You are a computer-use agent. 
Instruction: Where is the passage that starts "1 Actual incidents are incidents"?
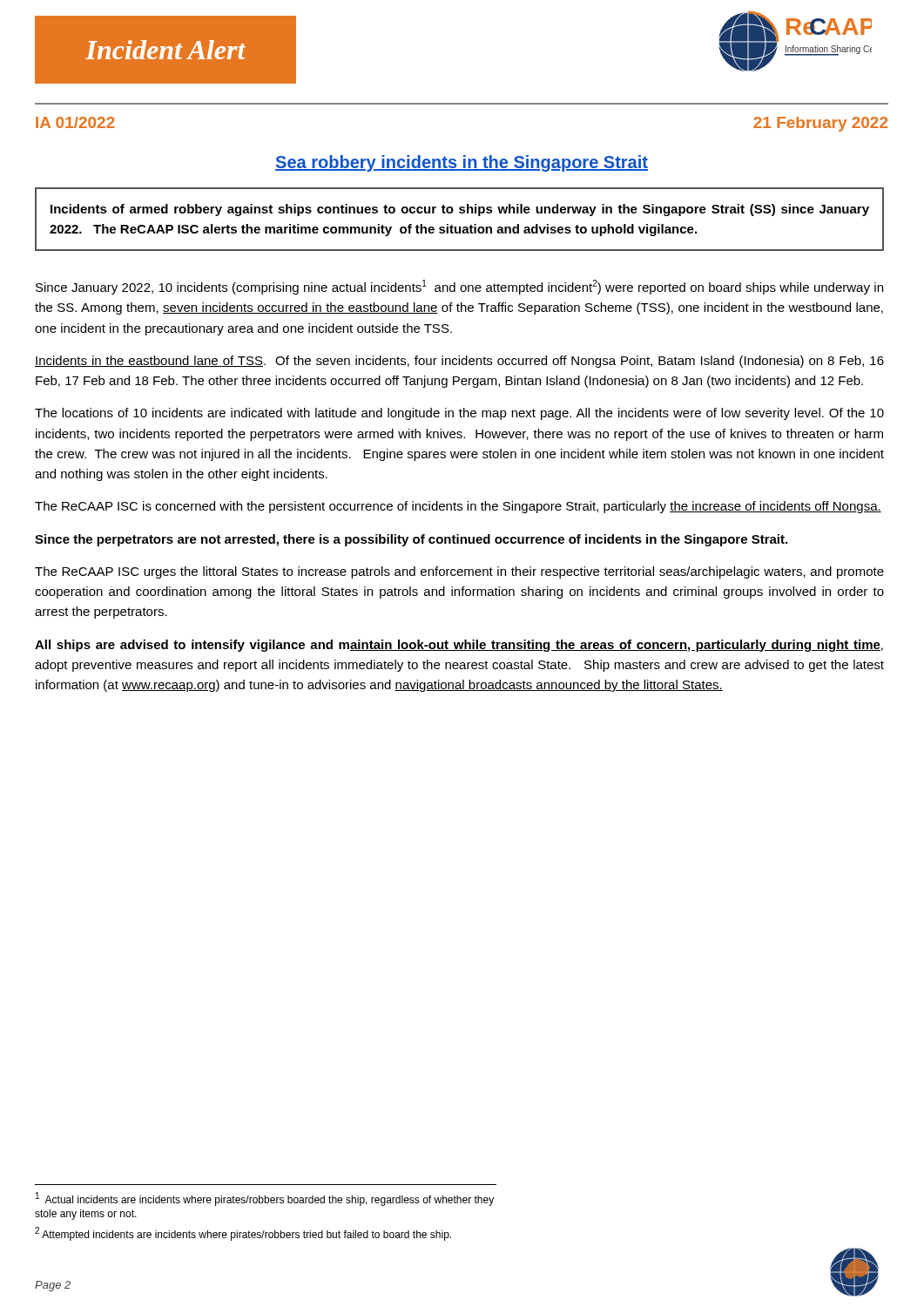[x=264, y=1206]
